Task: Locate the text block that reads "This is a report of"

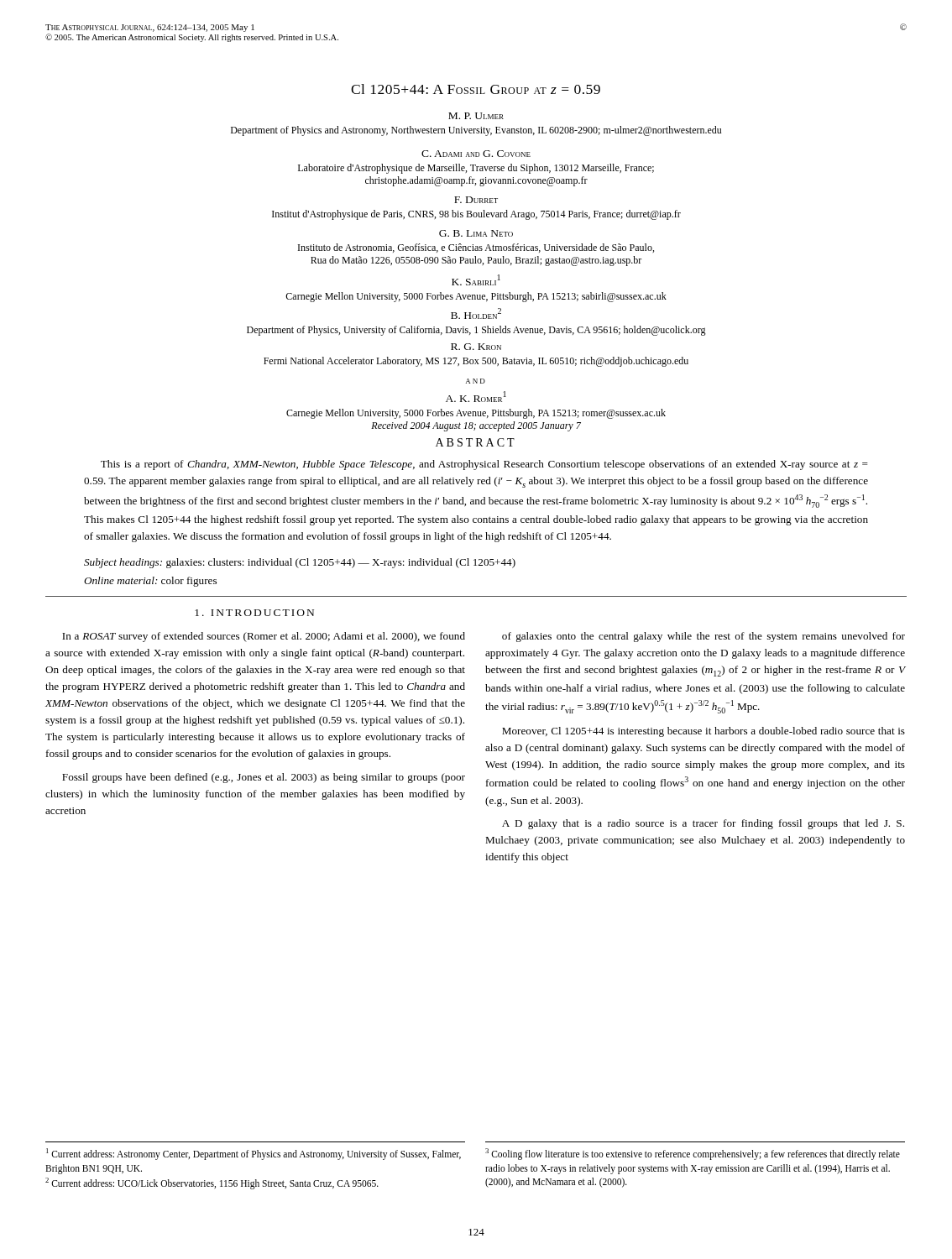Action: pyautogui.click(x=476, y=500)
